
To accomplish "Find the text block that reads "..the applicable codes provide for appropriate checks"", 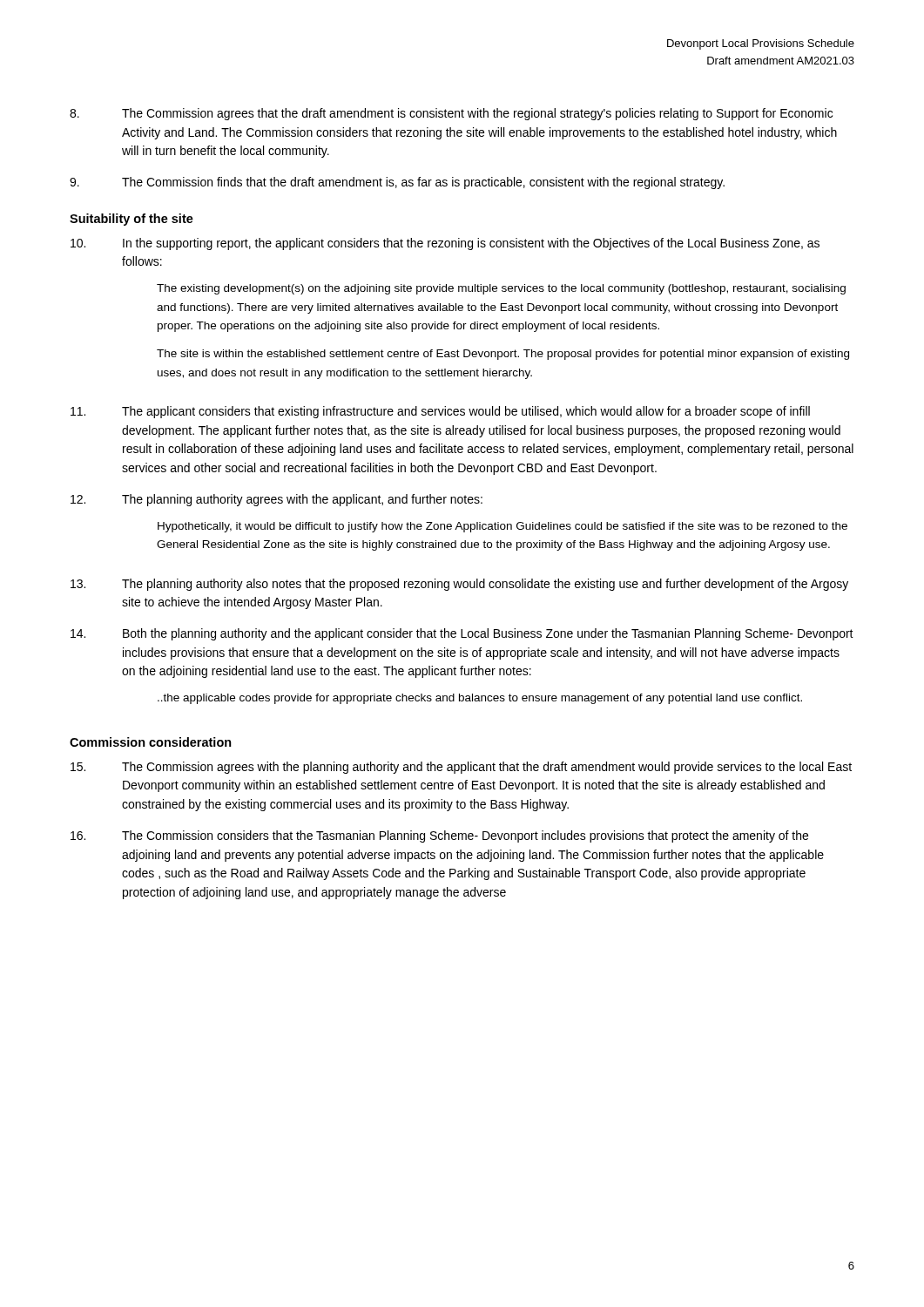I will [x=480, y=698].
